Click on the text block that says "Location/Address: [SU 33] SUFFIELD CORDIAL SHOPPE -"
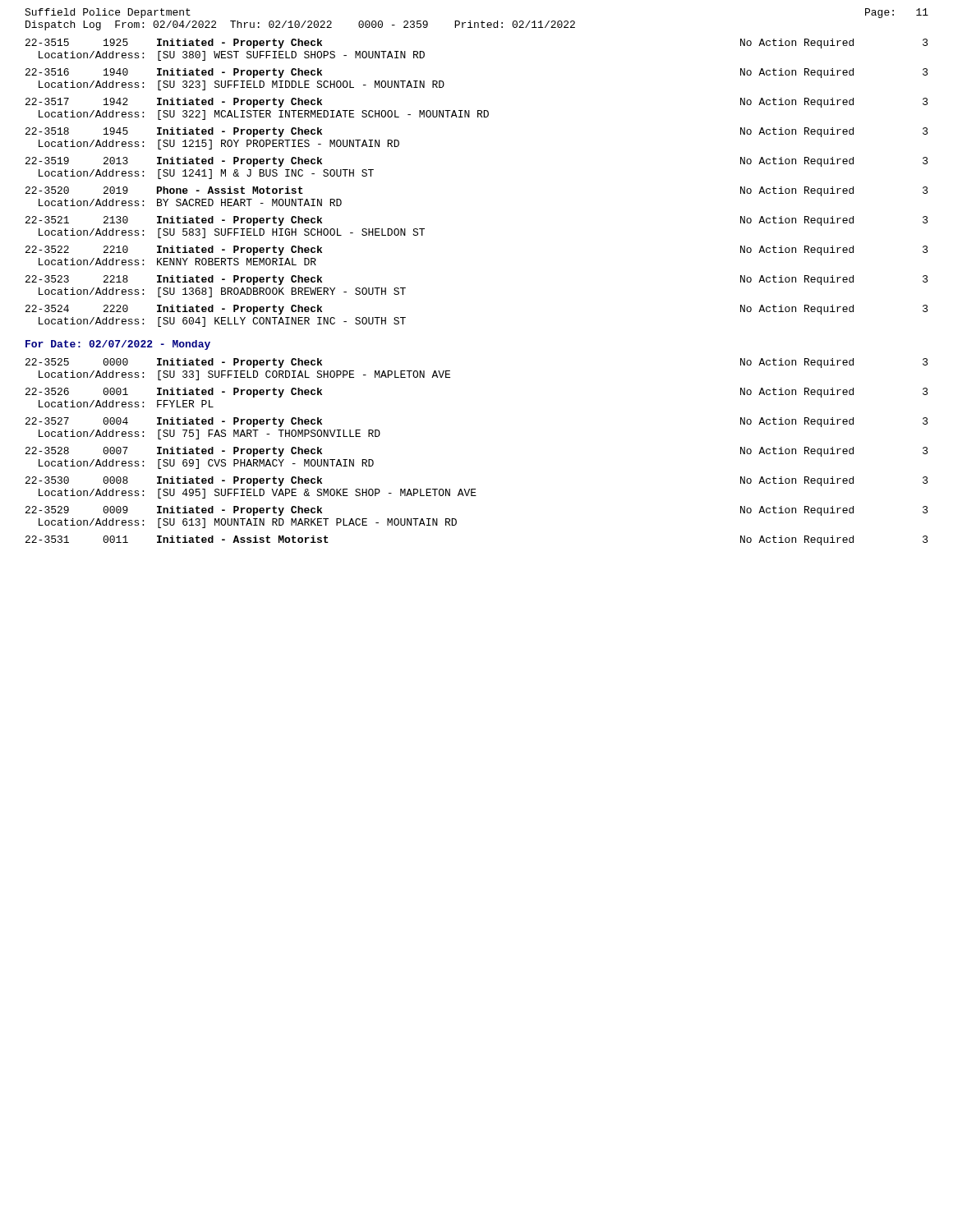953x1232 pixels. coord(244,375)
